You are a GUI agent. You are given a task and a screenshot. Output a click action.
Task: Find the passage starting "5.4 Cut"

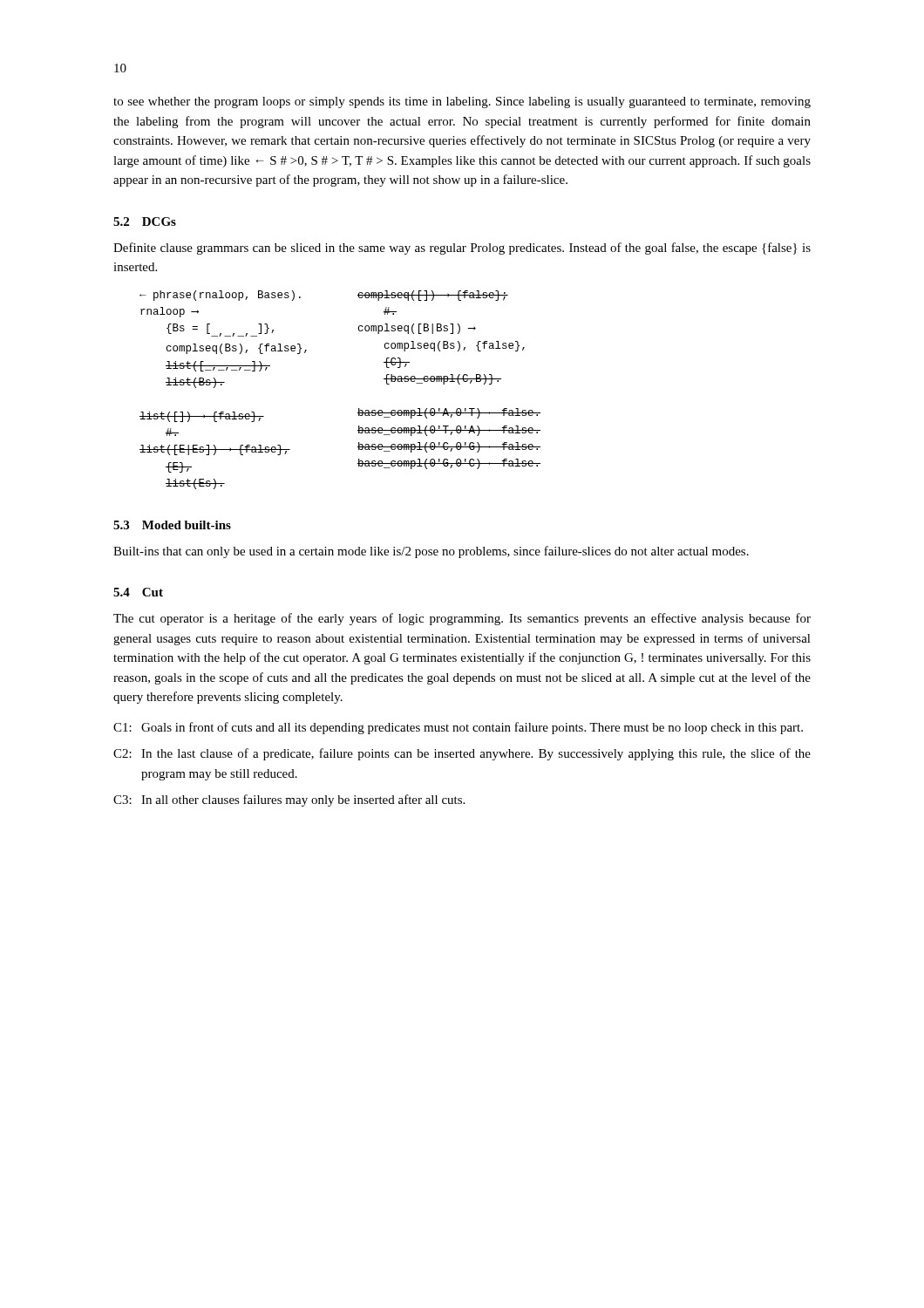coord(138,593)
